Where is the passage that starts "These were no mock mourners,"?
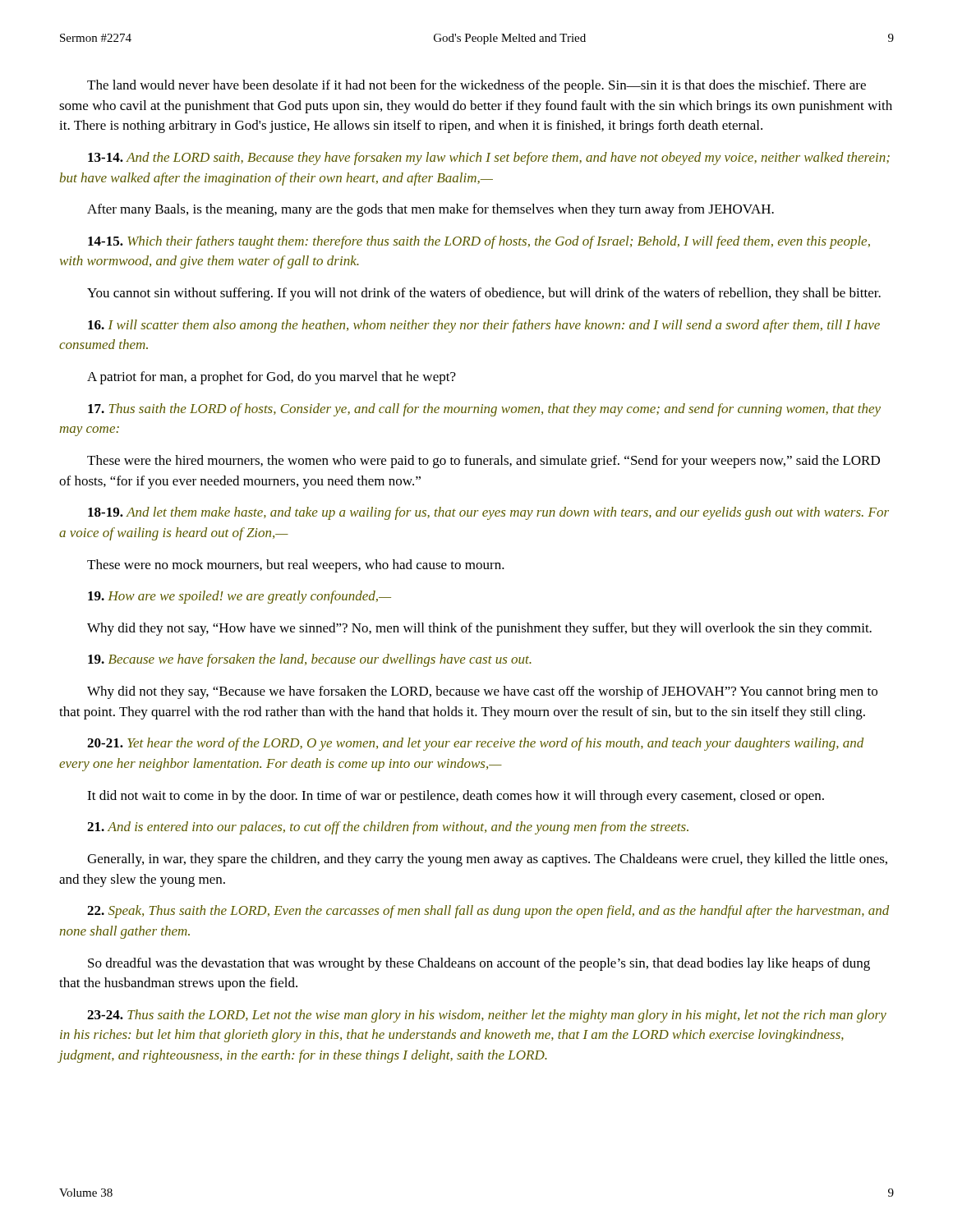 (x=476, y=565)
